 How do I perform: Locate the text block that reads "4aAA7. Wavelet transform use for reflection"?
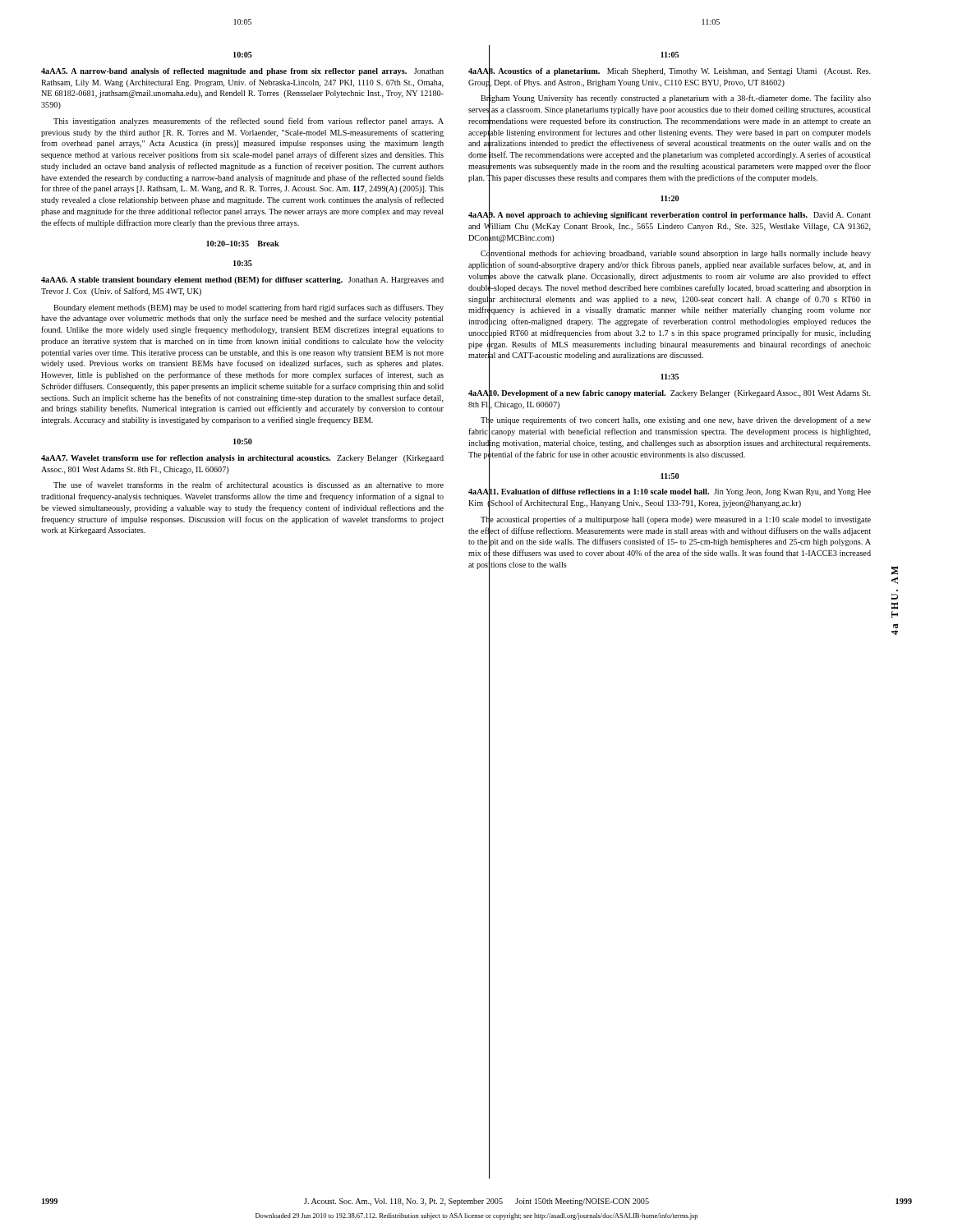coord(242,463)
